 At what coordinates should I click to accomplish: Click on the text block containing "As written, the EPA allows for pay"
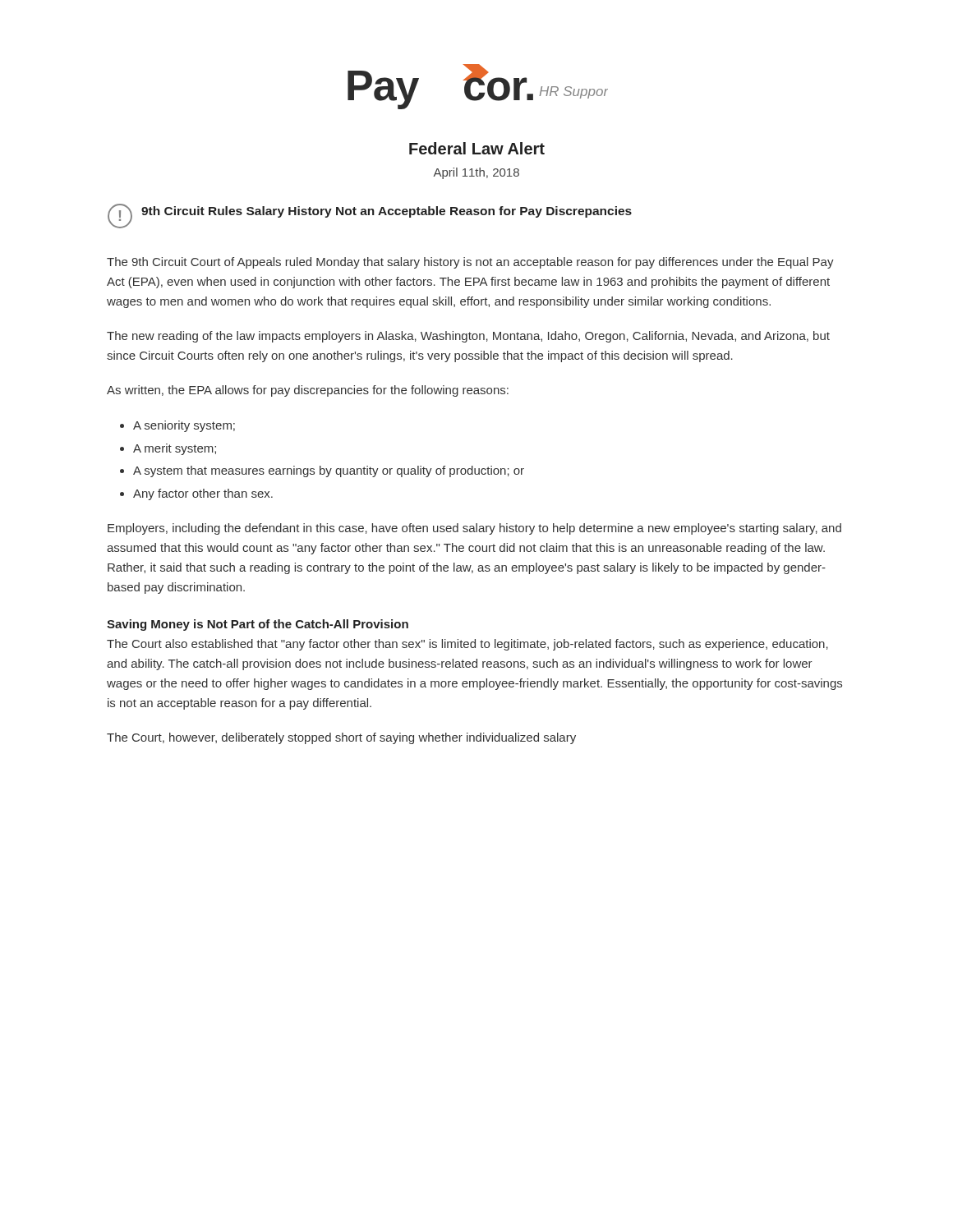308,390
